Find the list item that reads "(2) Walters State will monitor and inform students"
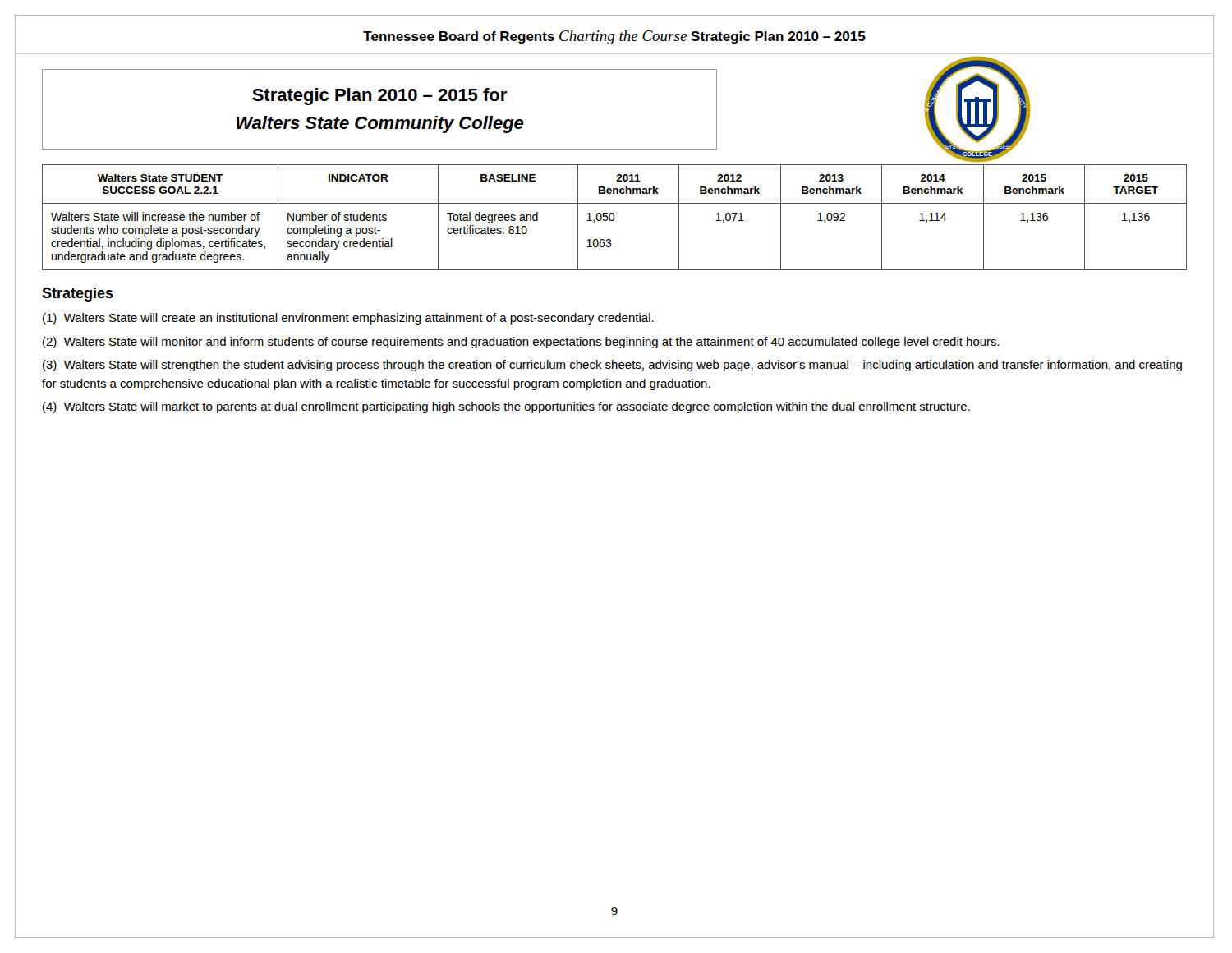 click(521, 341)
